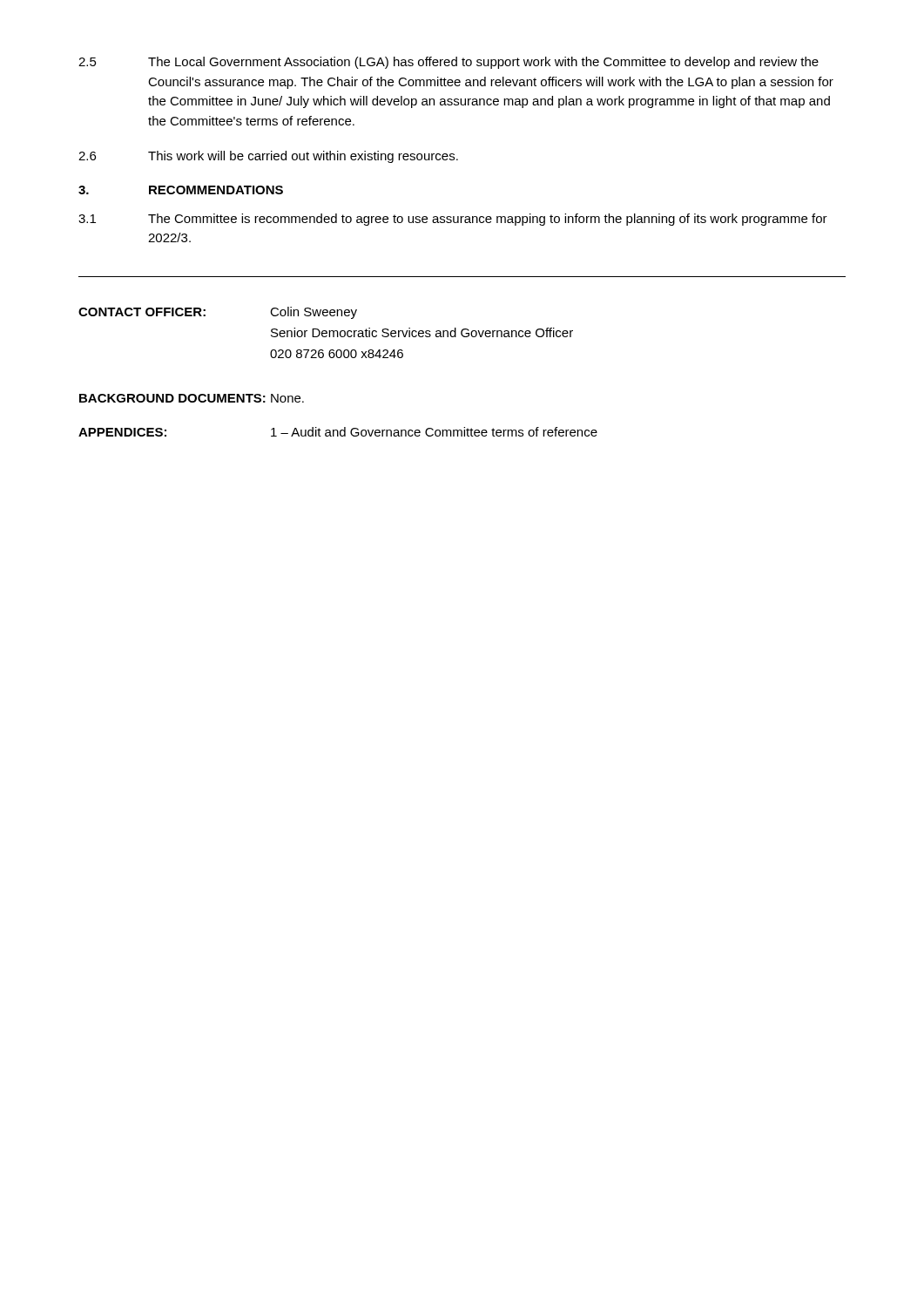Navigate to the passage starting "2.6 This work will be"
This screenshot has height=1307, width=924.
click(462, 156)
